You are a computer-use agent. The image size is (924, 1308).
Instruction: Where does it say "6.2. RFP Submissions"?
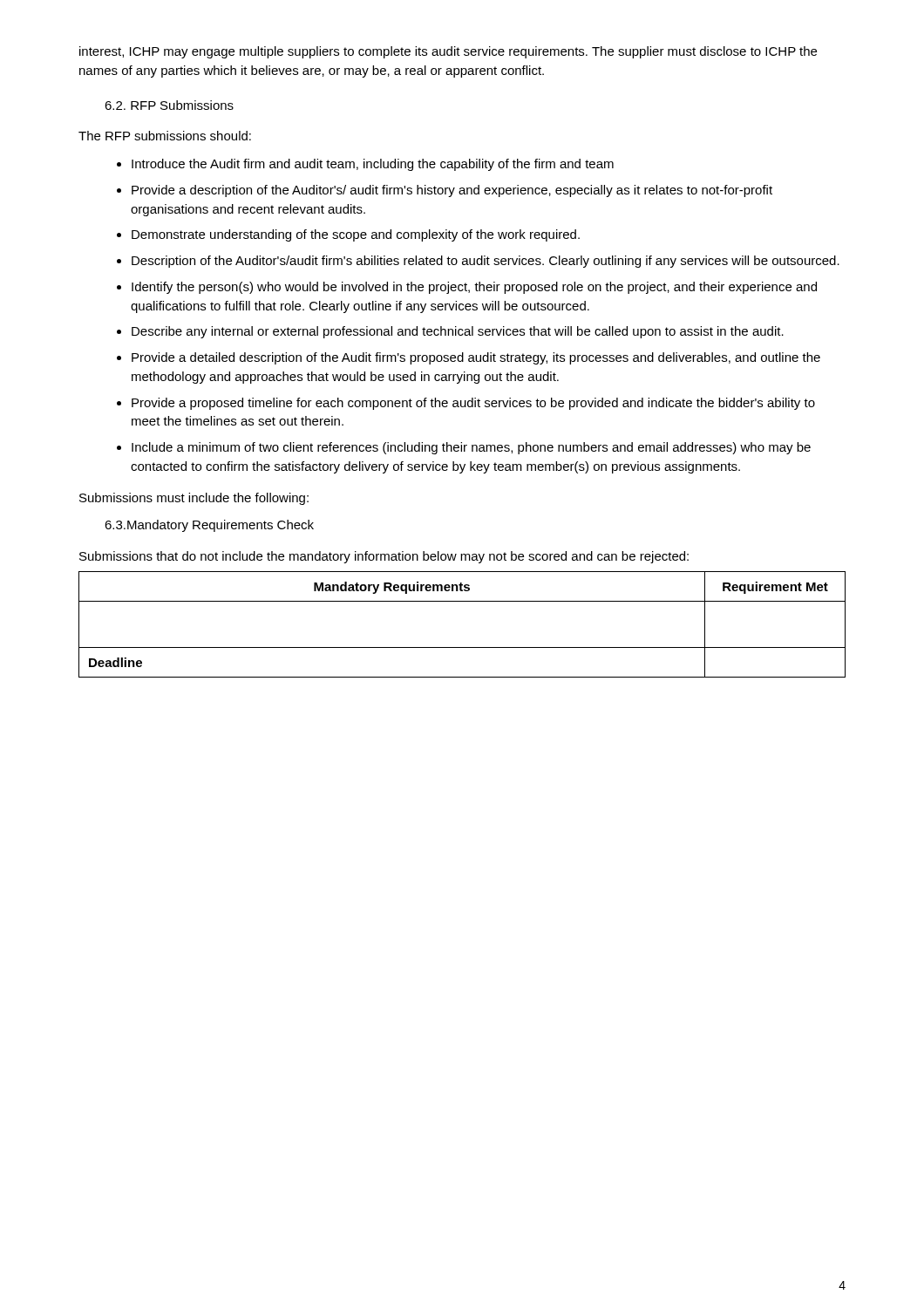tap(169, 105)
